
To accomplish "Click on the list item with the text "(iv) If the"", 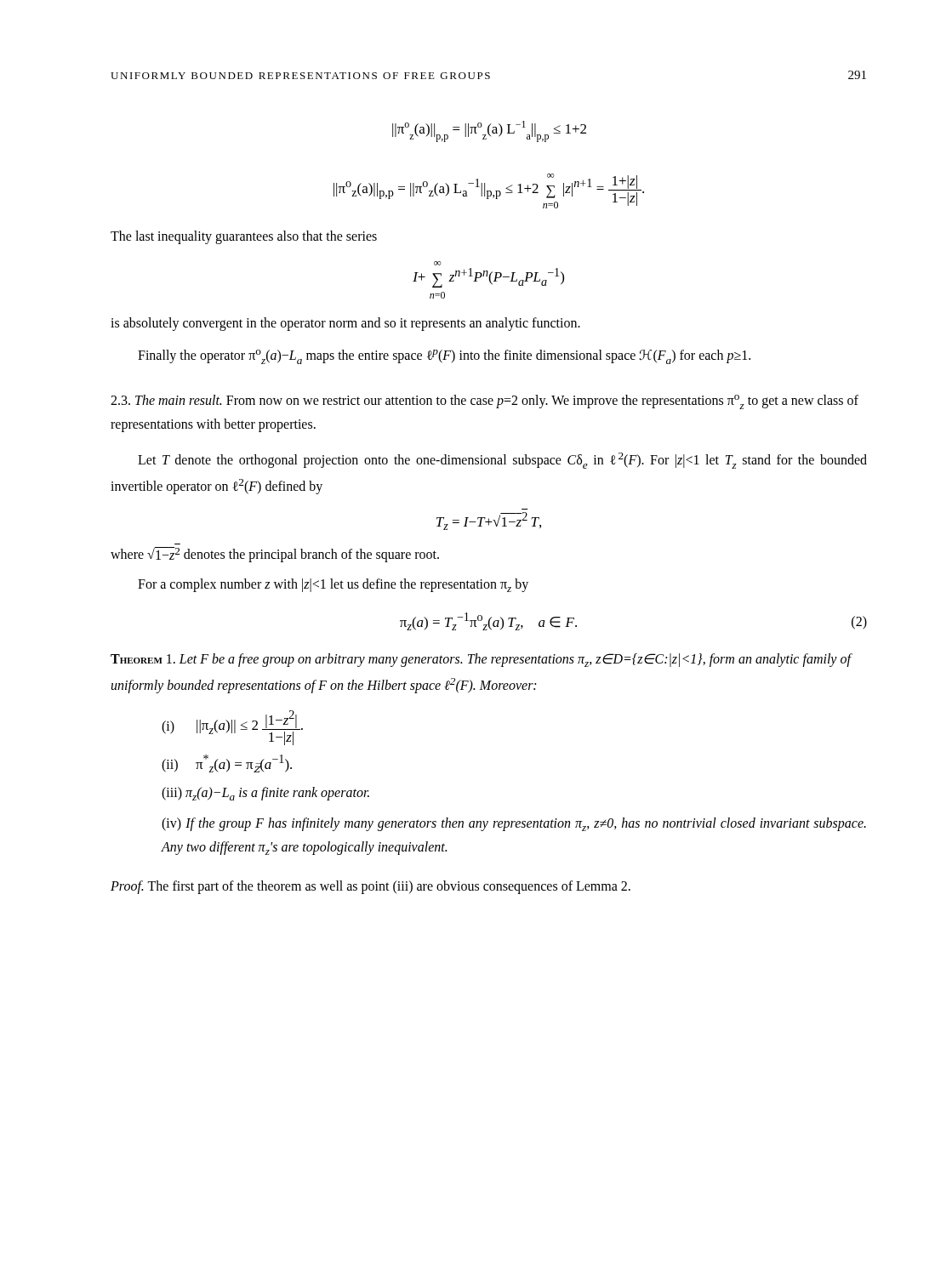I will 514,837.
